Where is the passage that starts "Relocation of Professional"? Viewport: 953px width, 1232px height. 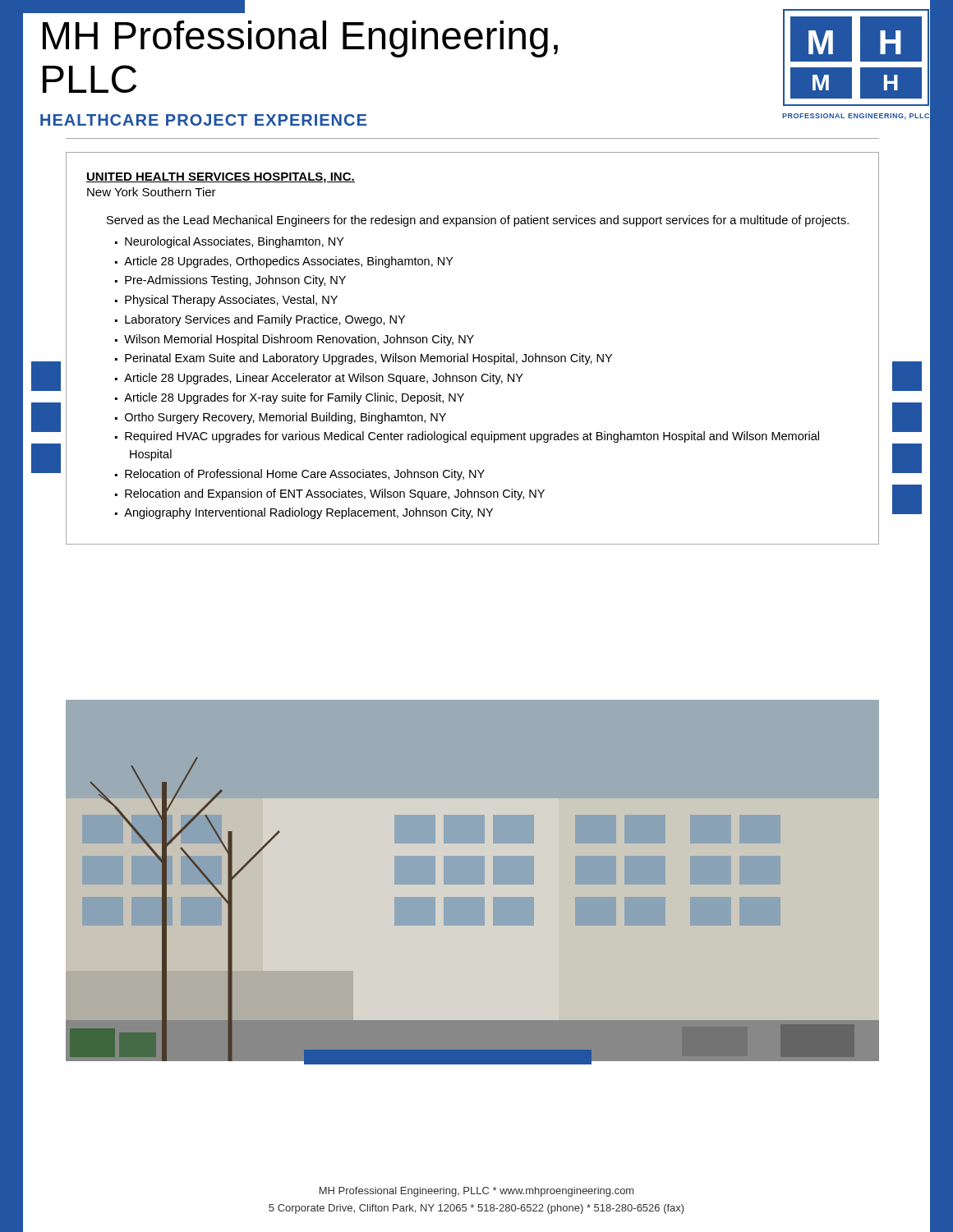pyautogui.click(x=305, y=474)
